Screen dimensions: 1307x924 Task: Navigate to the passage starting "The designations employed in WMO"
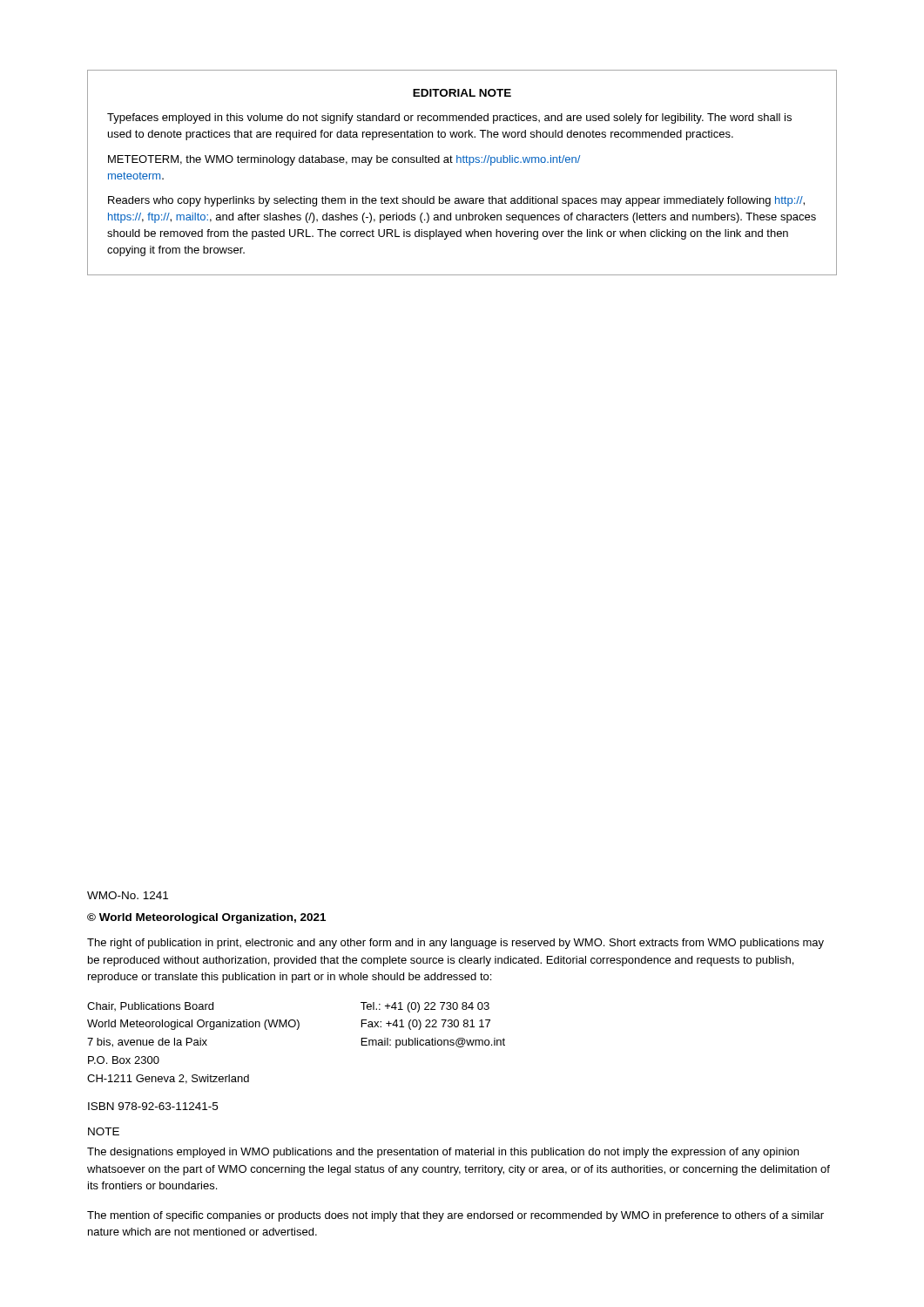coord(458,1169)
